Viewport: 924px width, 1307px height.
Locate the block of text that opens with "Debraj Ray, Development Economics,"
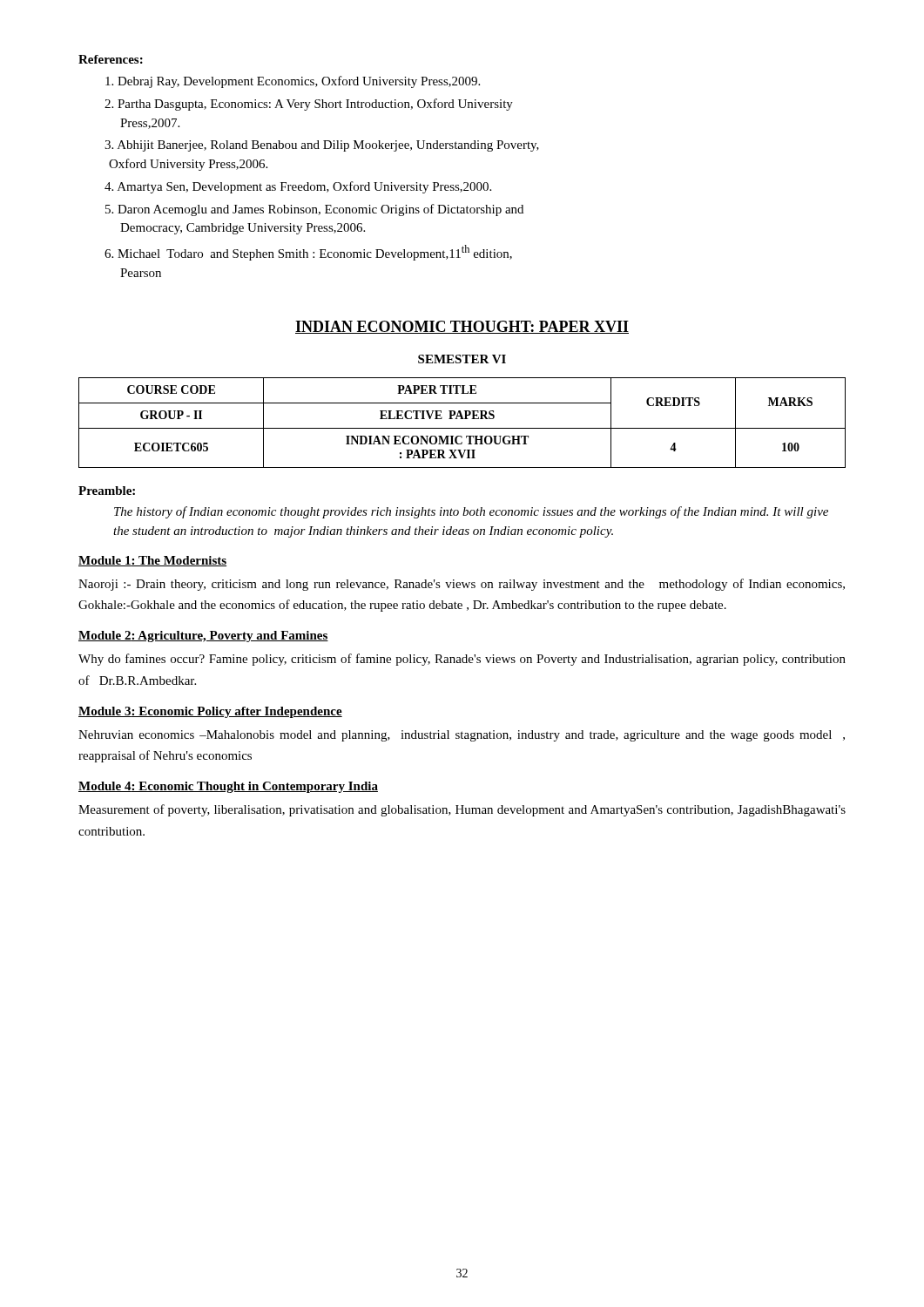coord(293,81)
